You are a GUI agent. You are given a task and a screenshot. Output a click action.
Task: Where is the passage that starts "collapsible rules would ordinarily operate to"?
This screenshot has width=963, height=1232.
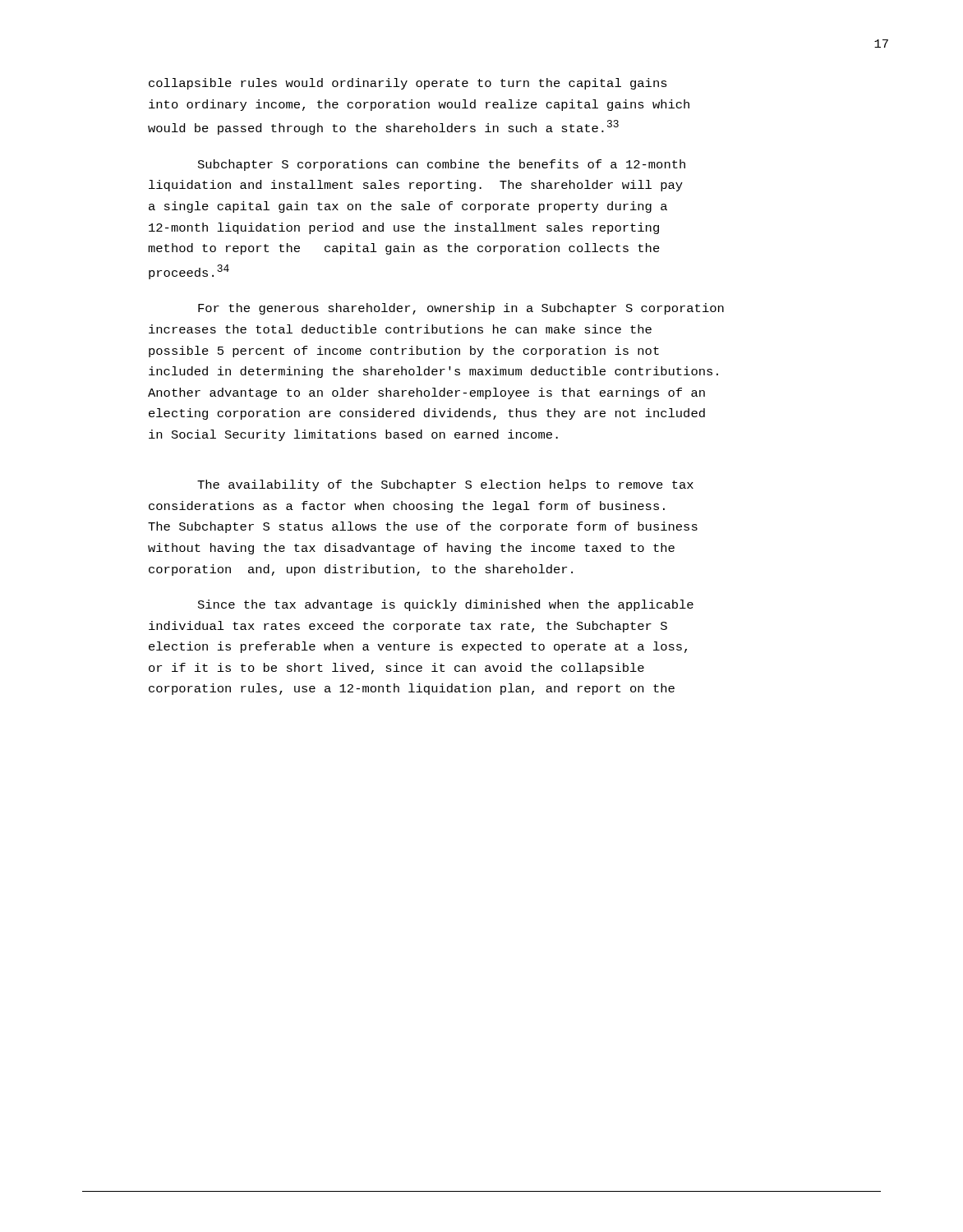[506, 107]
